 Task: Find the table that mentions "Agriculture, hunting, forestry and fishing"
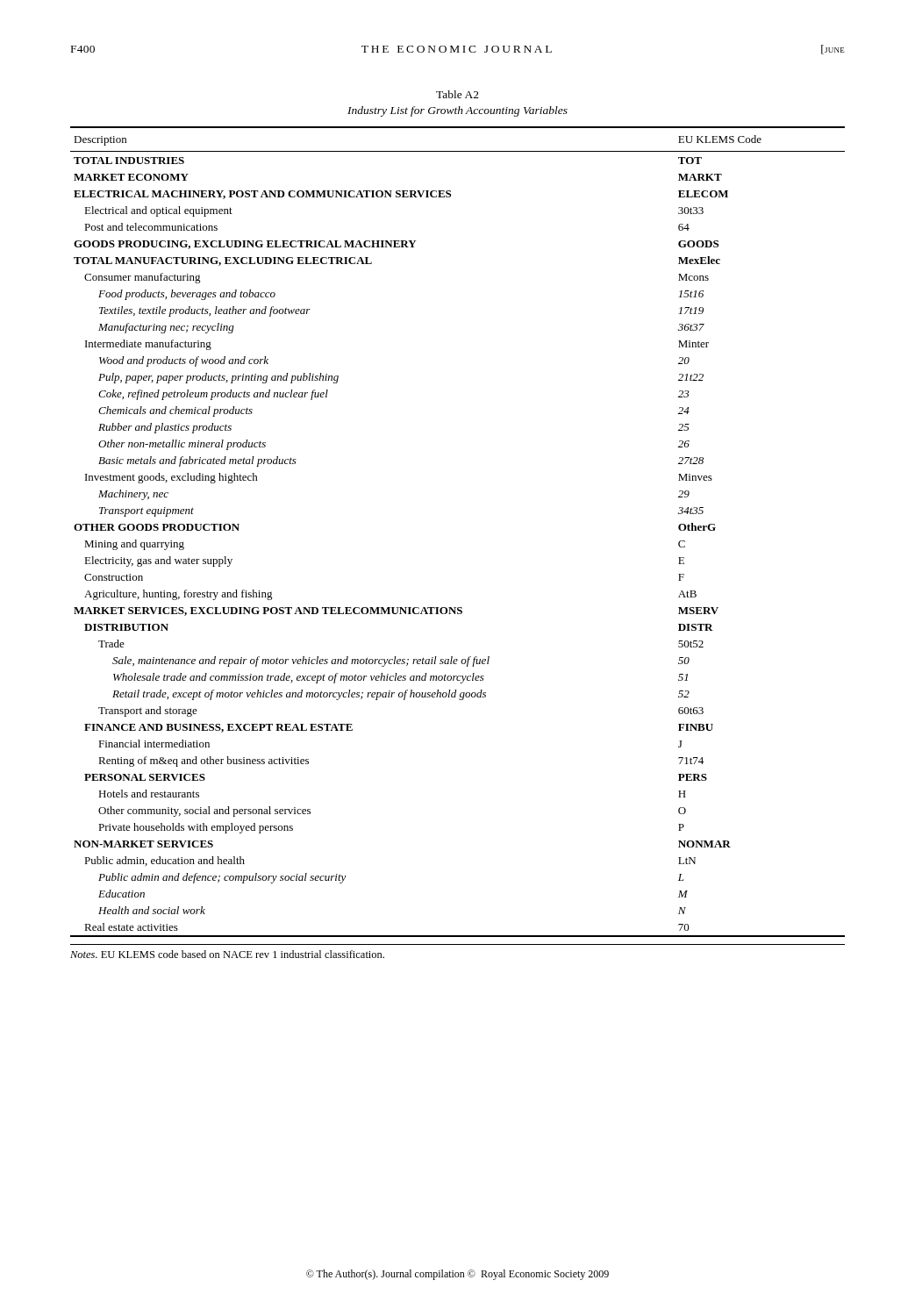click(458, 532)
